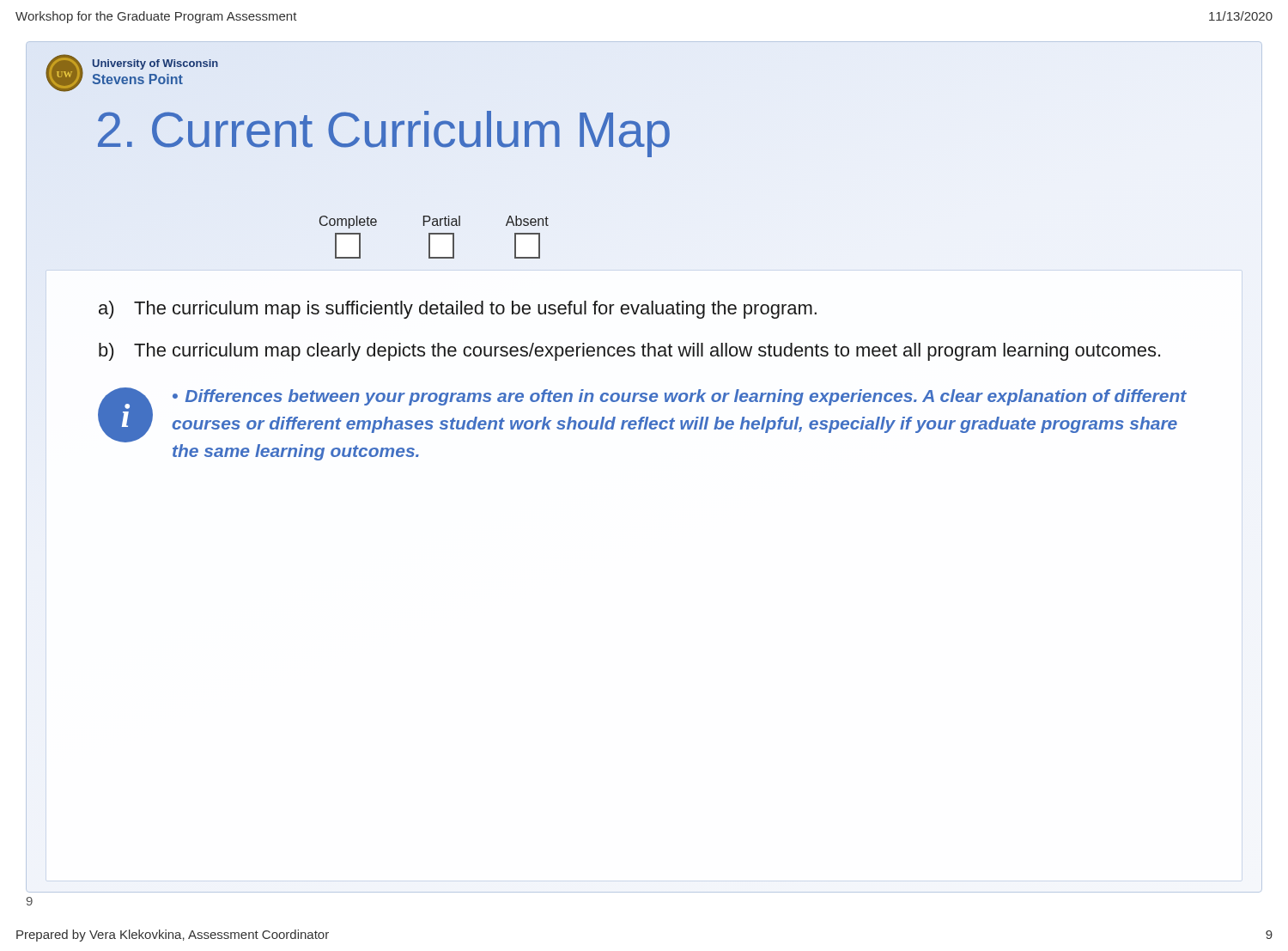
Task: Click on the title with the text "2. Current Curriculum Map"
Action: click(x=383, y=130)
